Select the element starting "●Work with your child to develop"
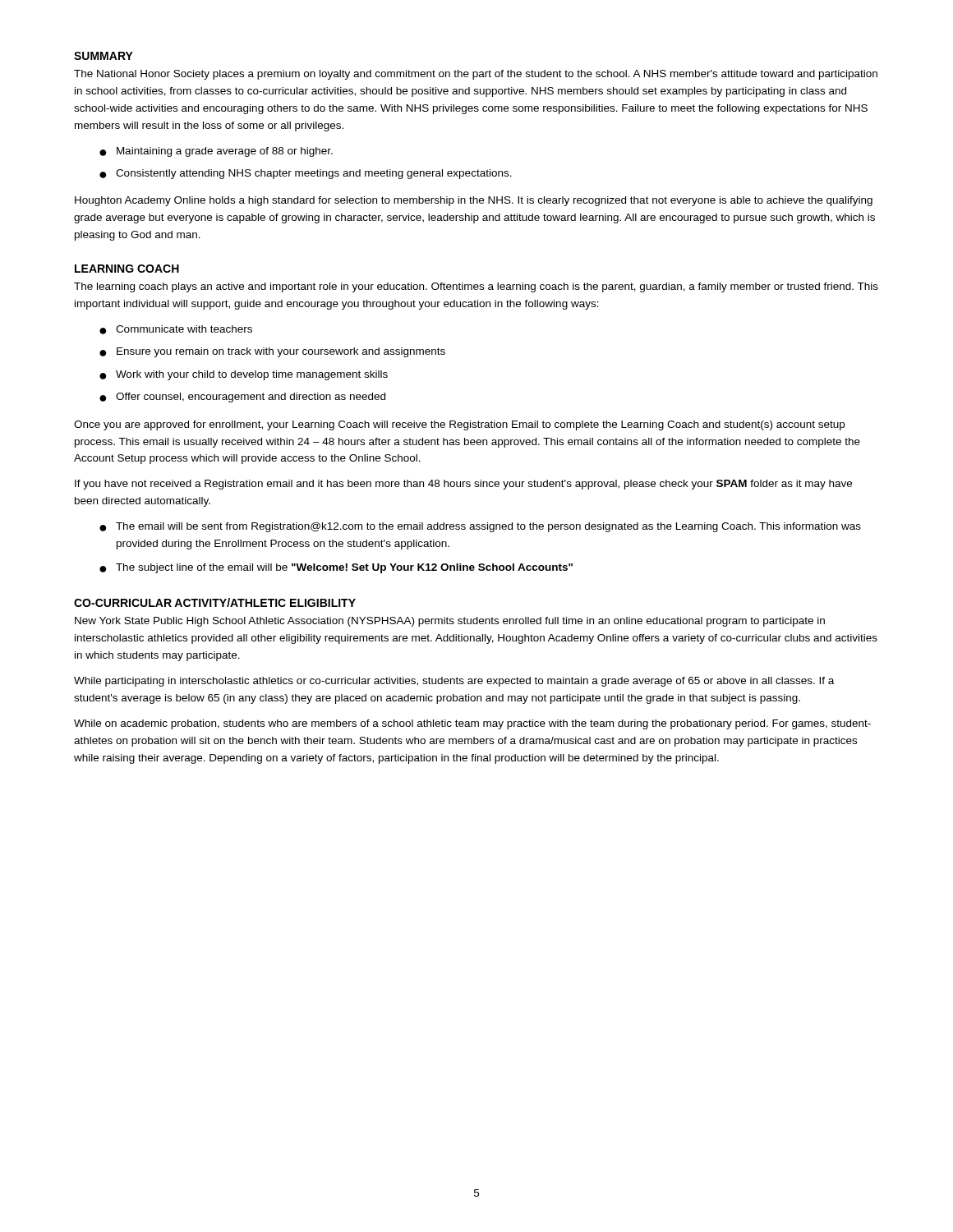 tap(243, 376)
